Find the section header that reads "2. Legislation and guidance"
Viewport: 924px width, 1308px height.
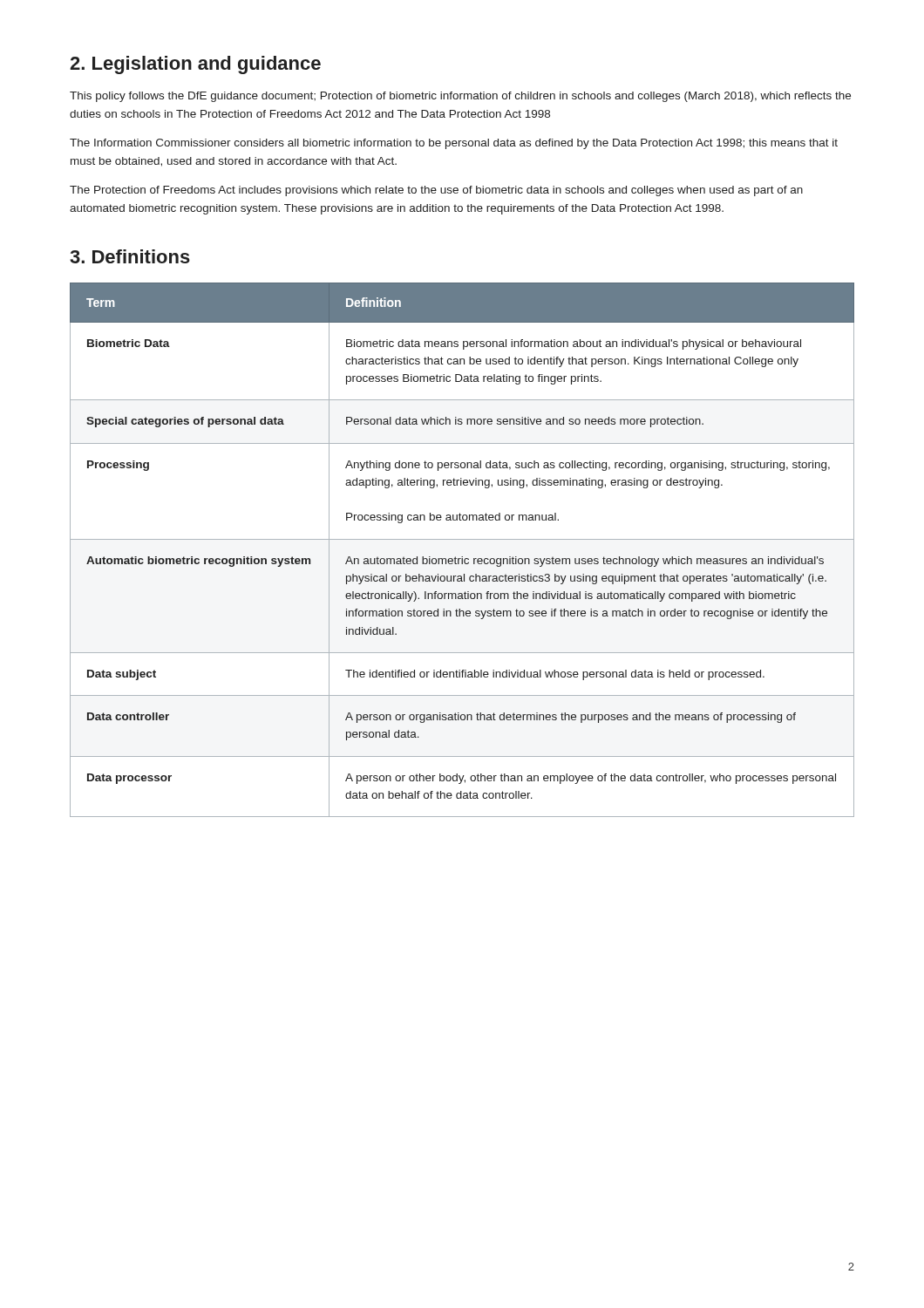[x=195, y=65]
